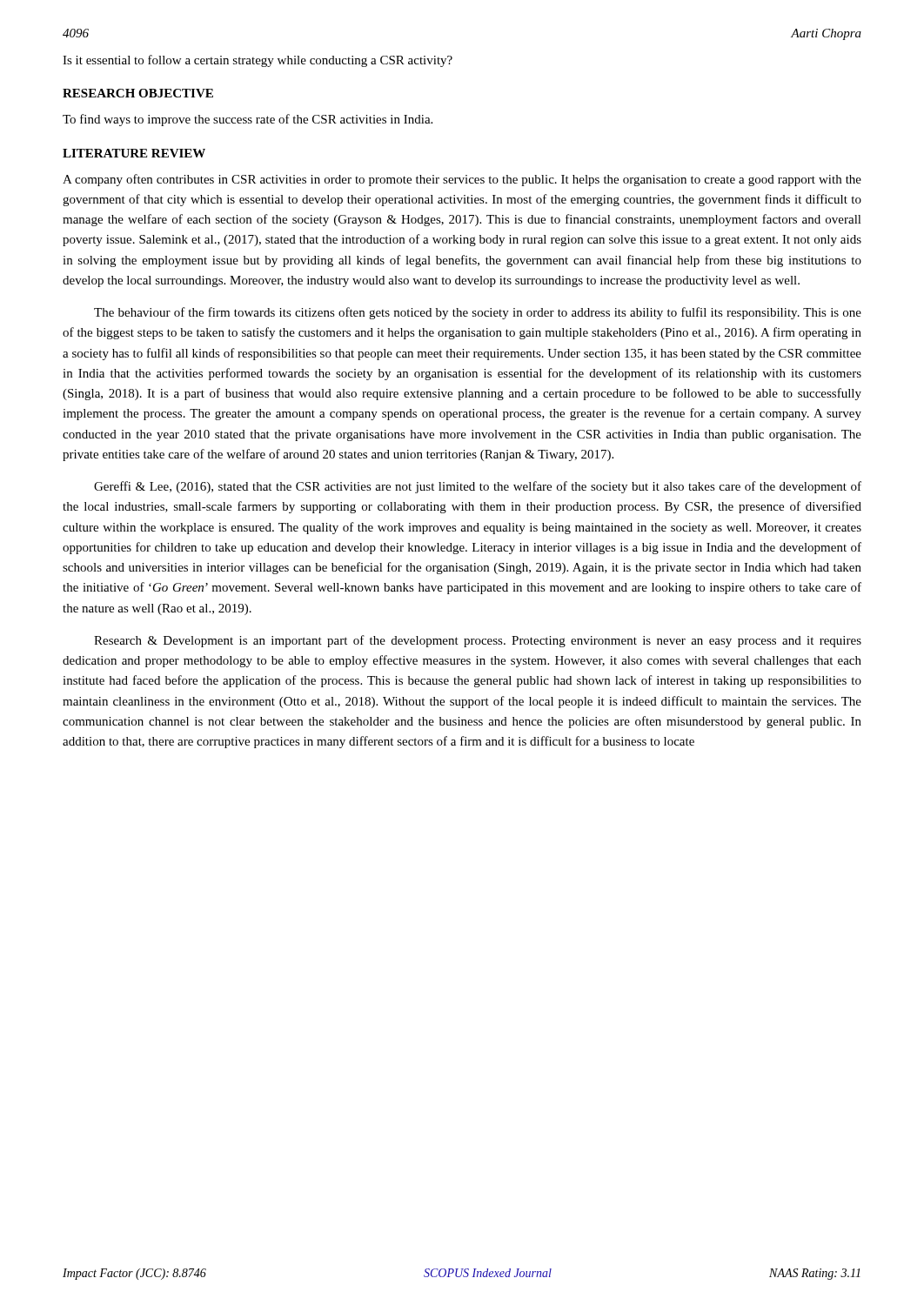Locate the text "RESEARCH OBJECTIVE"

138,93
